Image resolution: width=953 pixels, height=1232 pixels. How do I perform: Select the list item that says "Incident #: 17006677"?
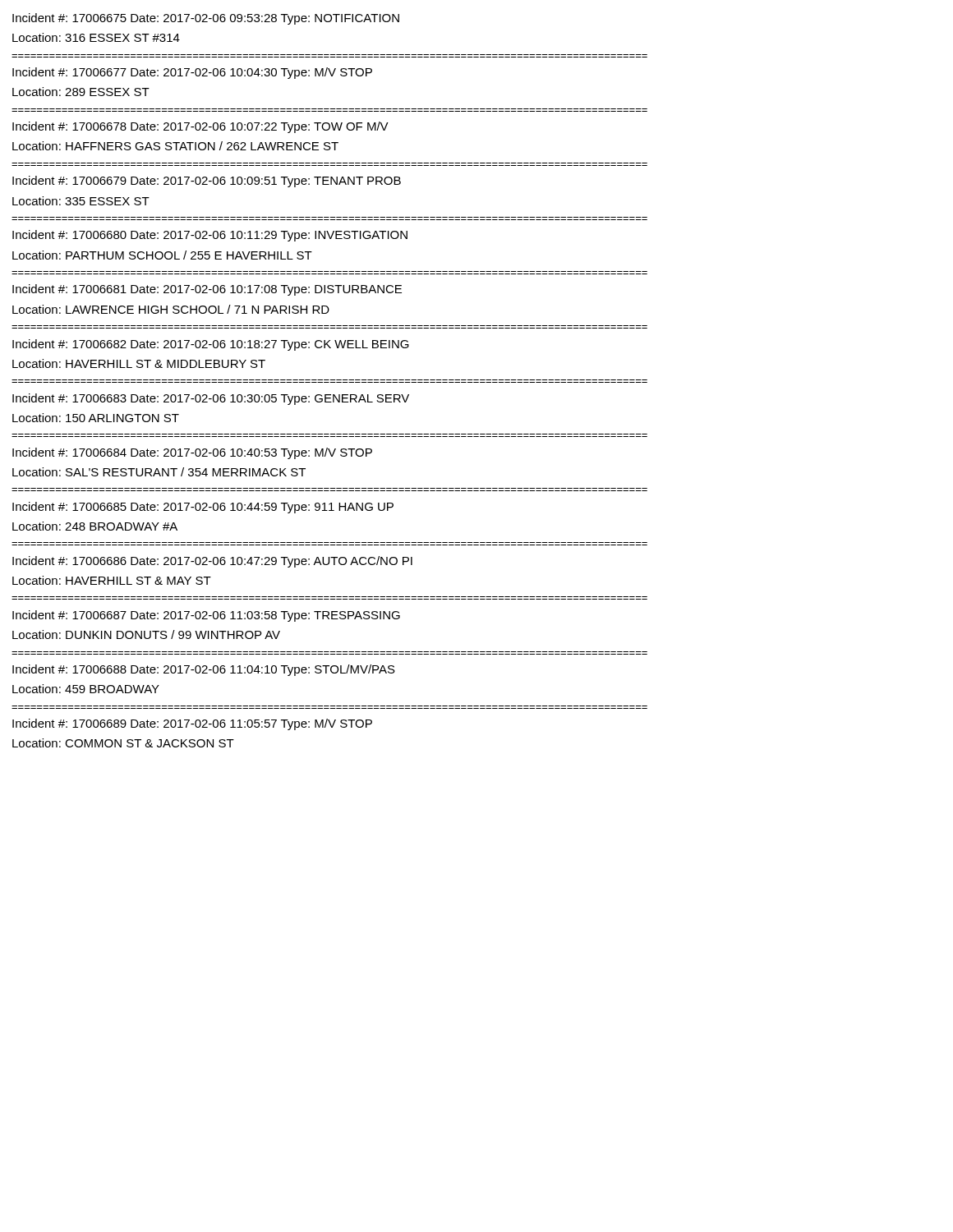(192, 73)
